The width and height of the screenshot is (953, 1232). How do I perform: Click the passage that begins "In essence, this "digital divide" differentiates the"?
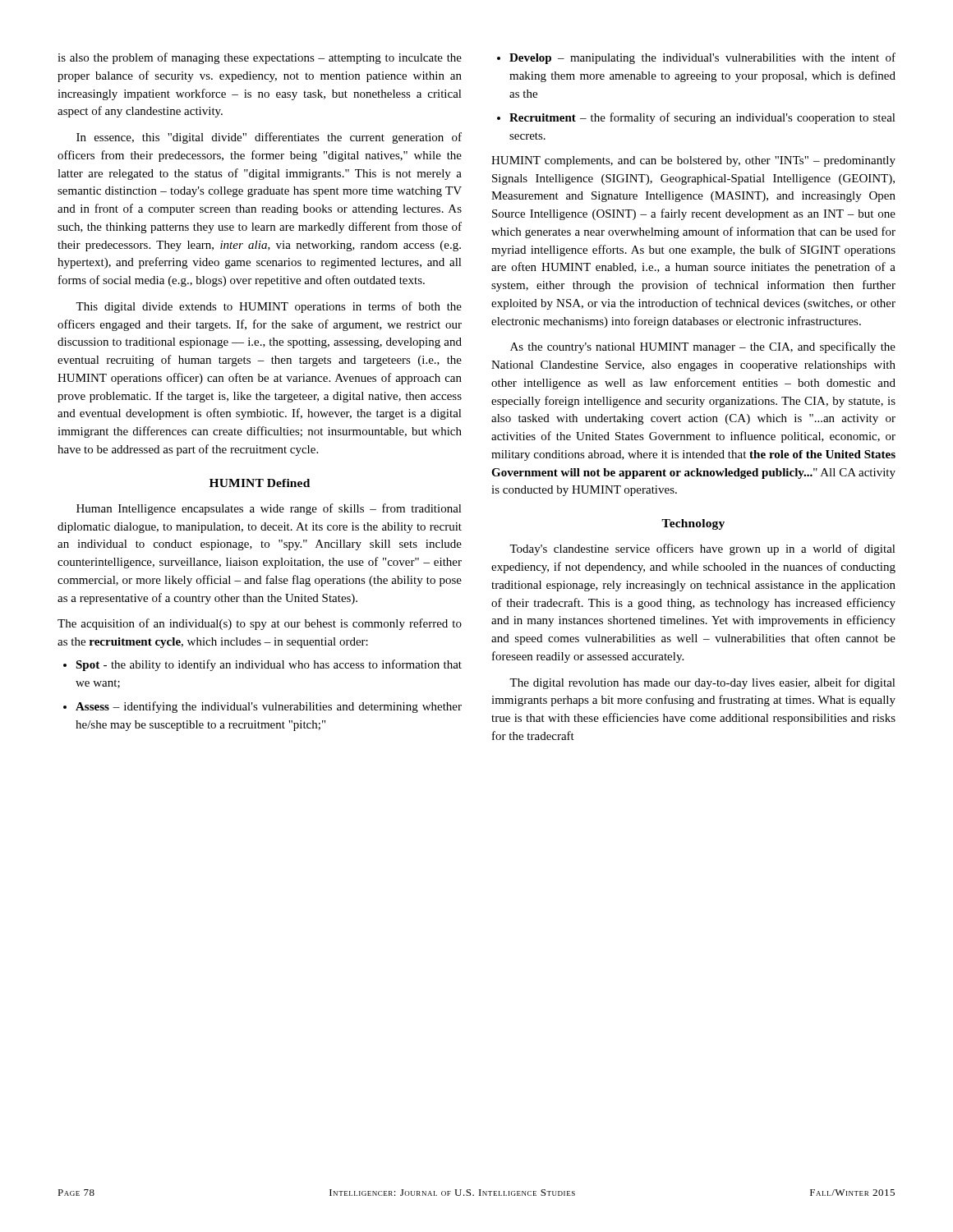pos(260,209)
